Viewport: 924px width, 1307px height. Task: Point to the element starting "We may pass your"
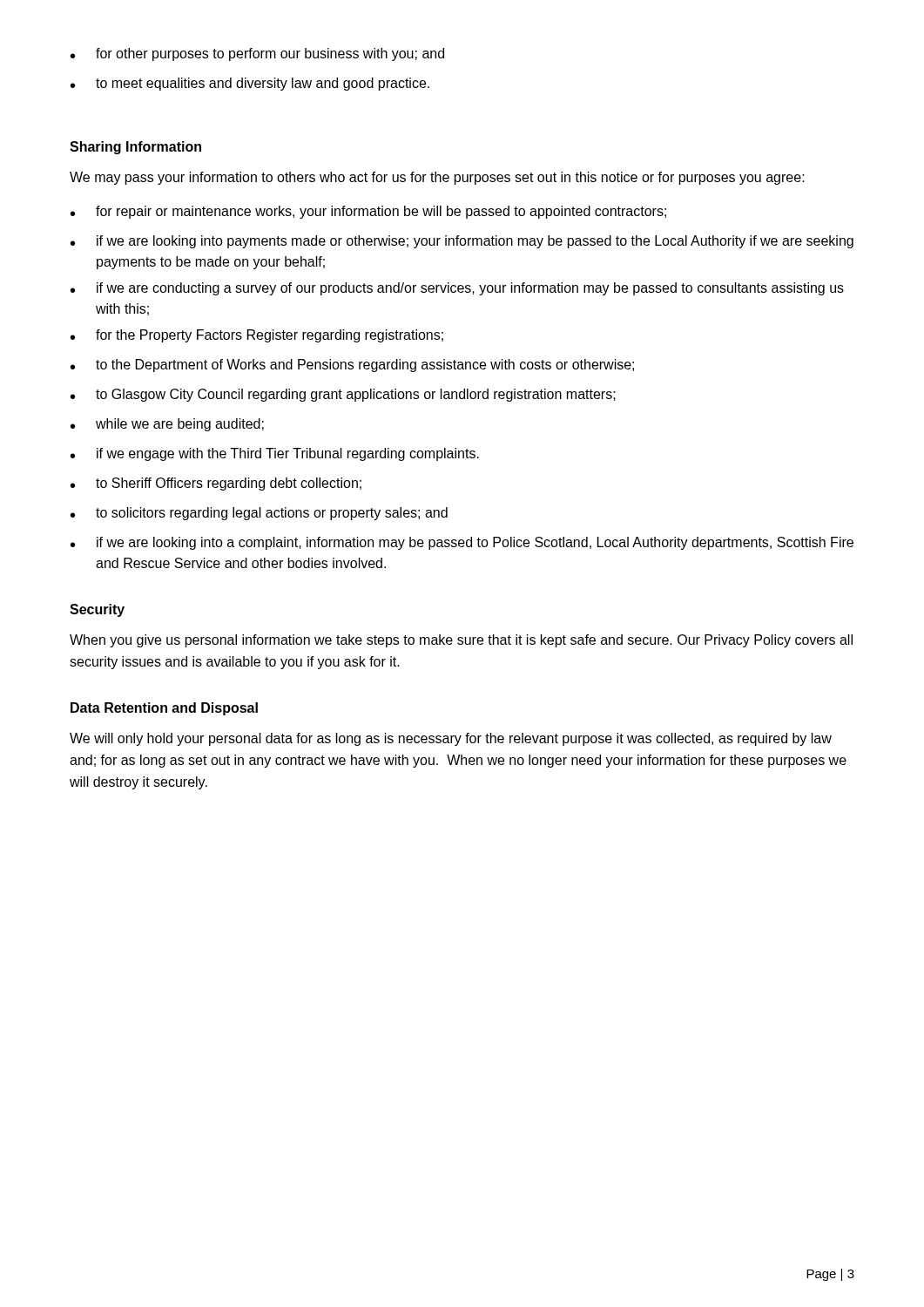437,177
